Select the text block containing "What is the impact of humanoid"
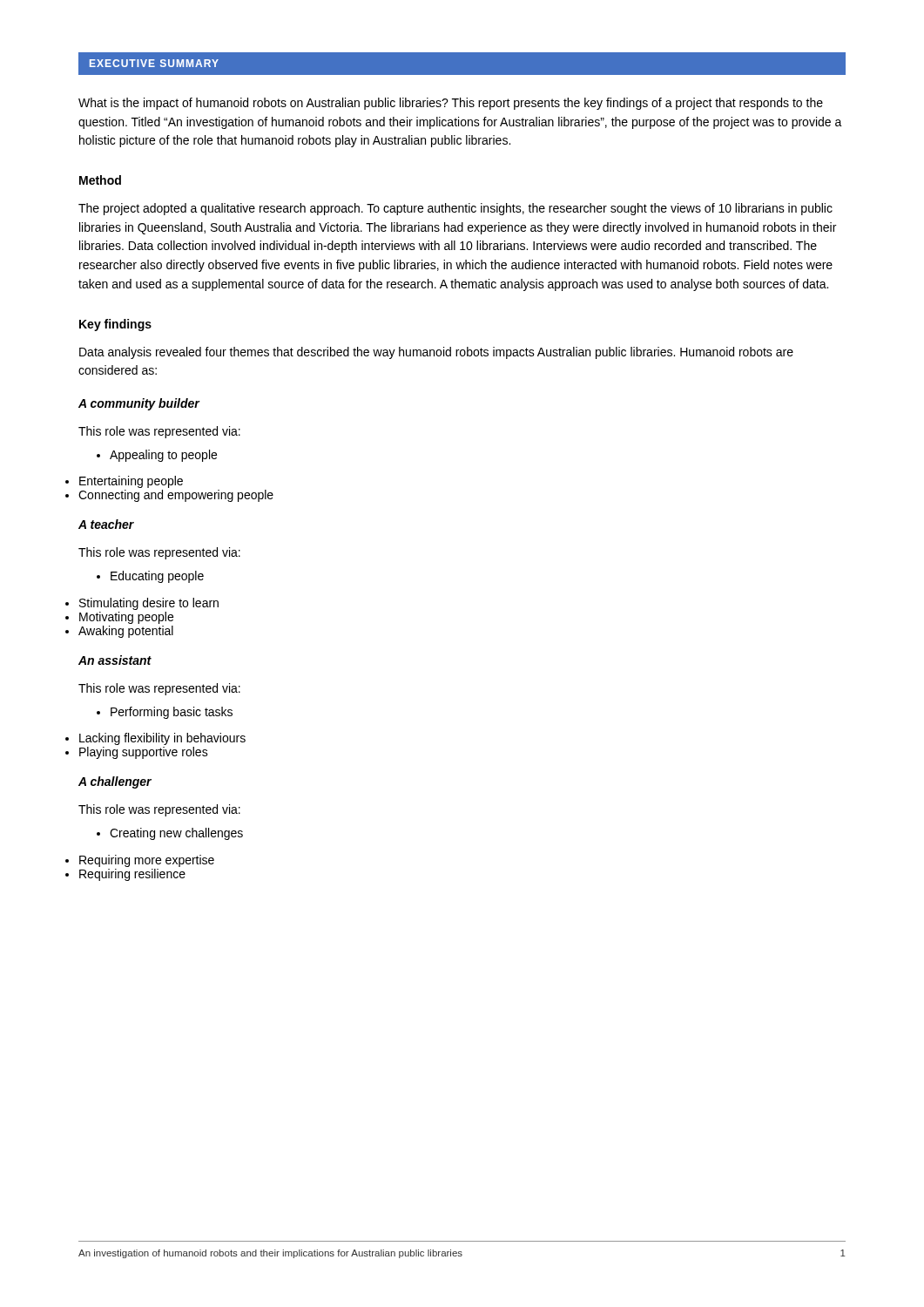This screenshot has height=1307, width=924. (462, 122)
